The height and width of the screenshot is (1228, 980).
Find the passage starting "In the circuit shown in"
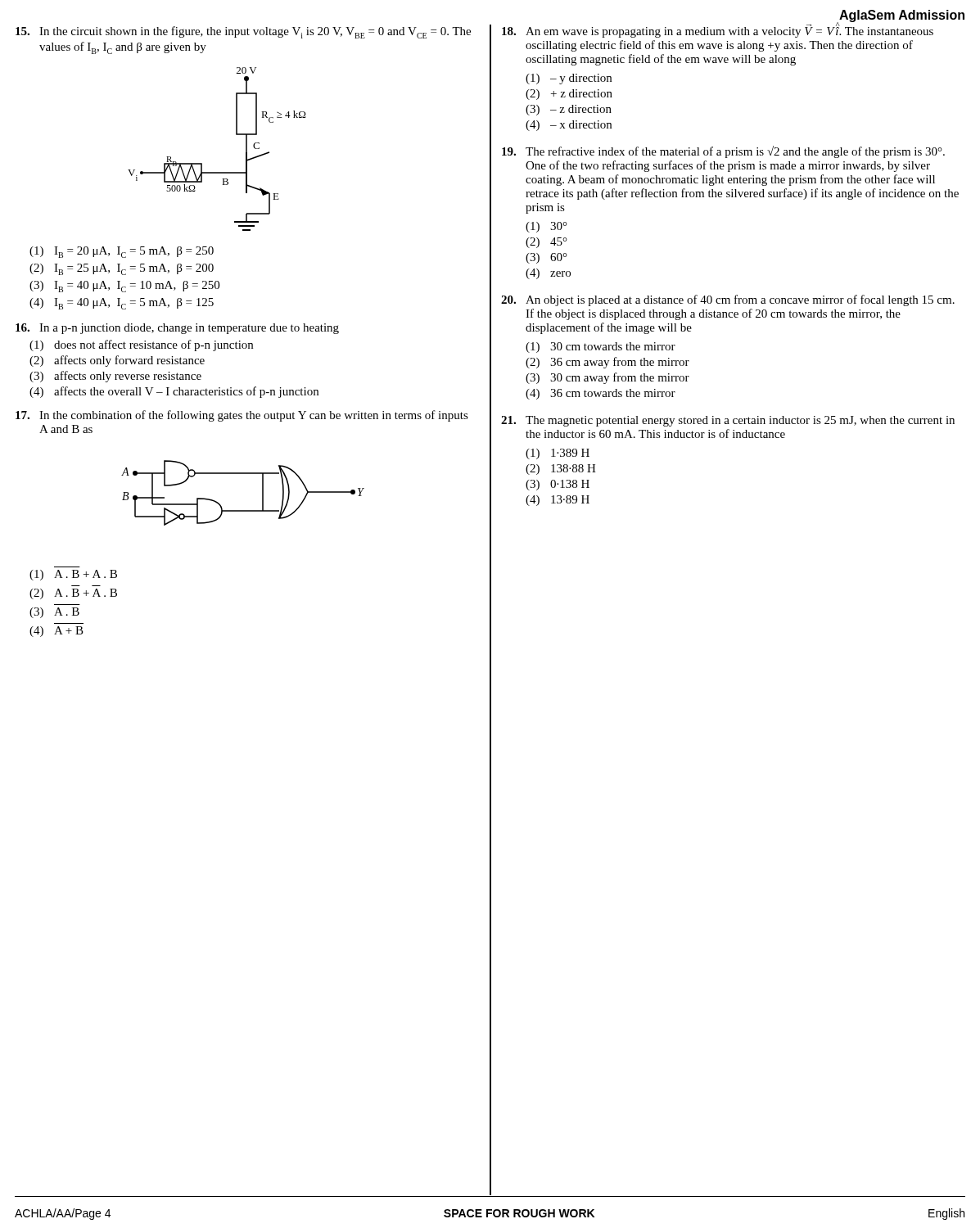point(246,40)
